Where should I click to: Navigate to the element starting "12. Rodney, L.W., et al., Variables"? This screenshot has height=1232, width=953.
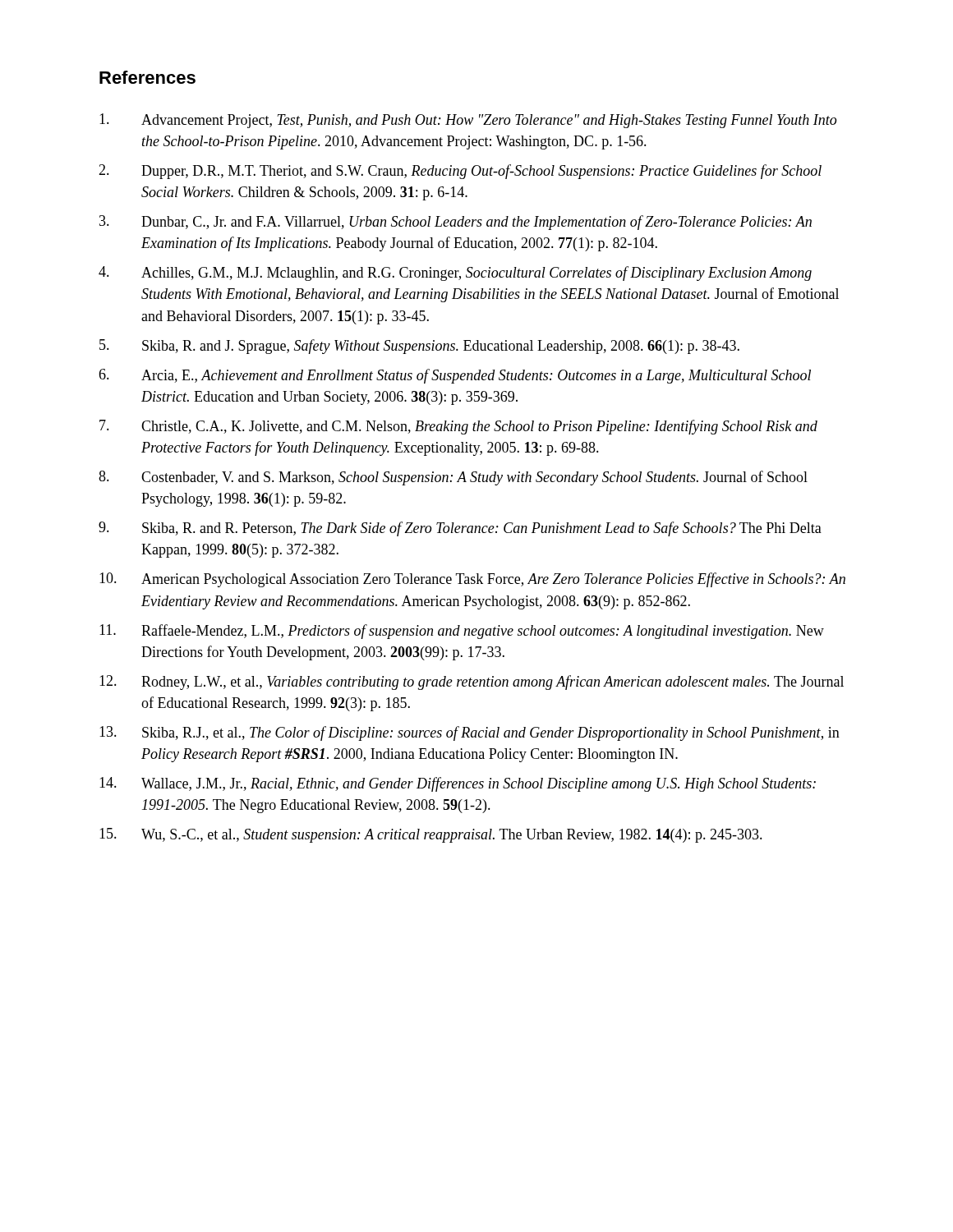tap(476, 692)
